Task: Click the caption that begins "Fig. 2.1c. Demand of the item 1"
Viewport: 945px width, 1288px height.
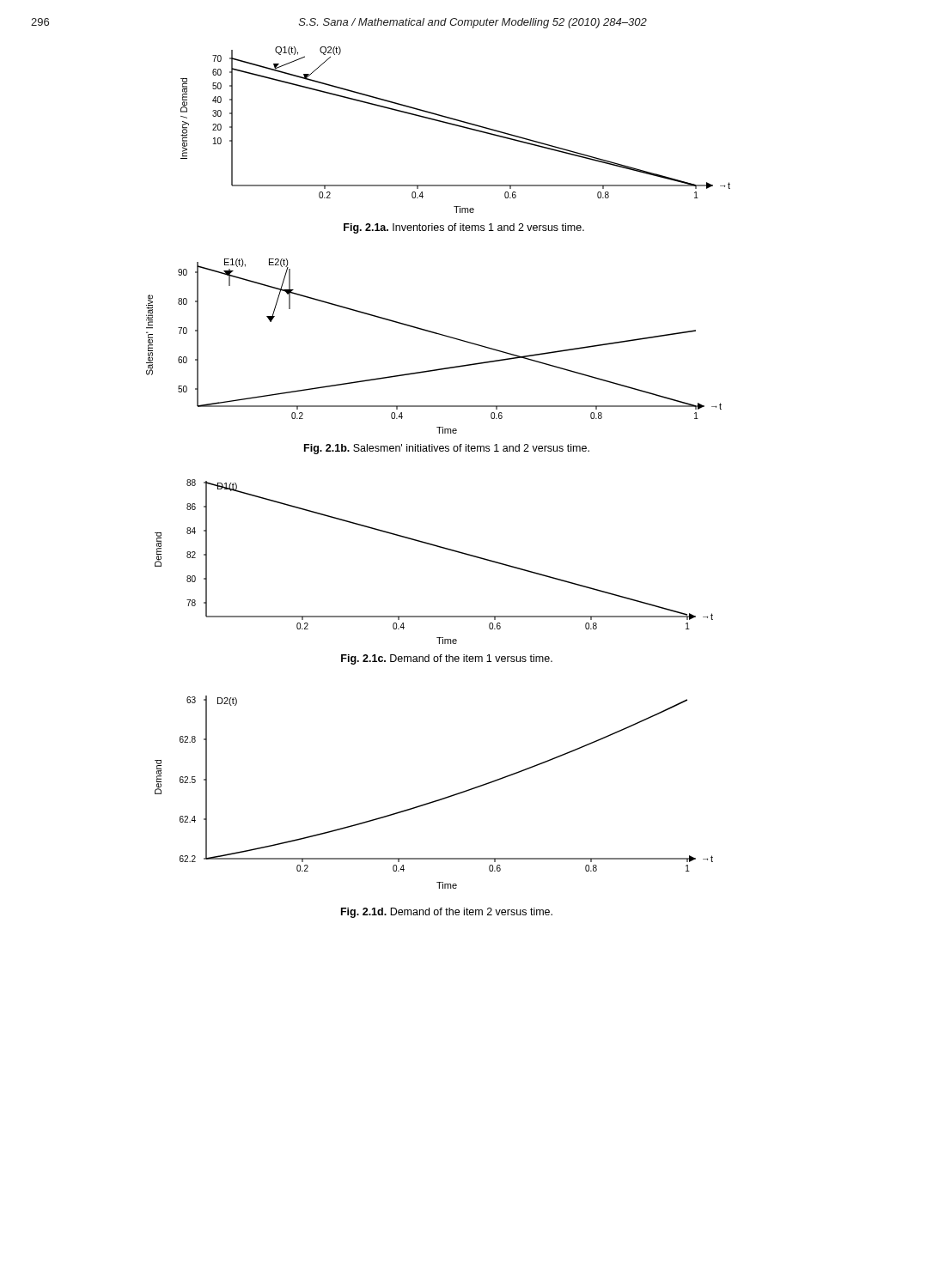Action: (447, 659)
